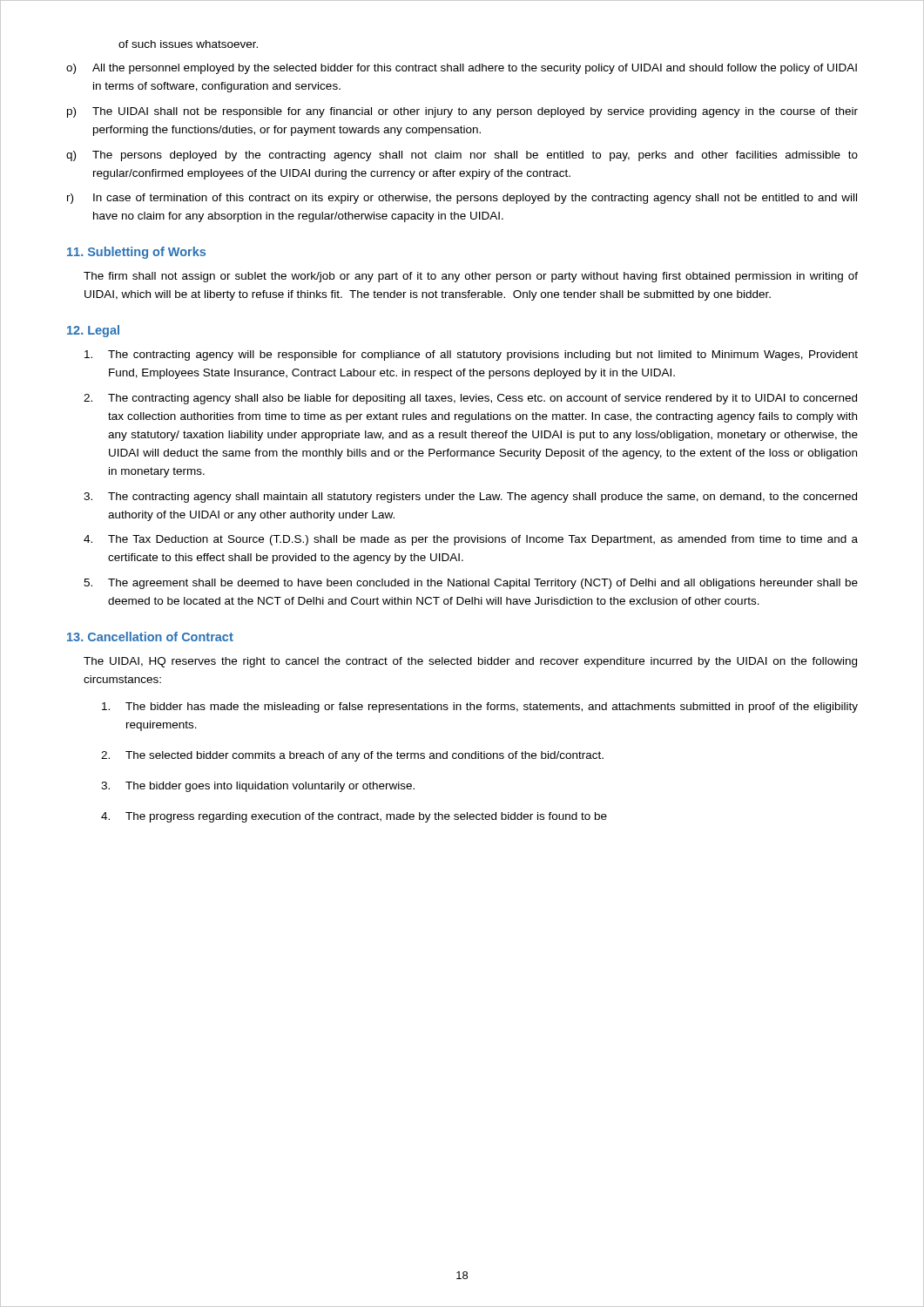Locate the section header that says "11. Subletting of Works"
924x1307 pixels.
click(x=136, y=252)
